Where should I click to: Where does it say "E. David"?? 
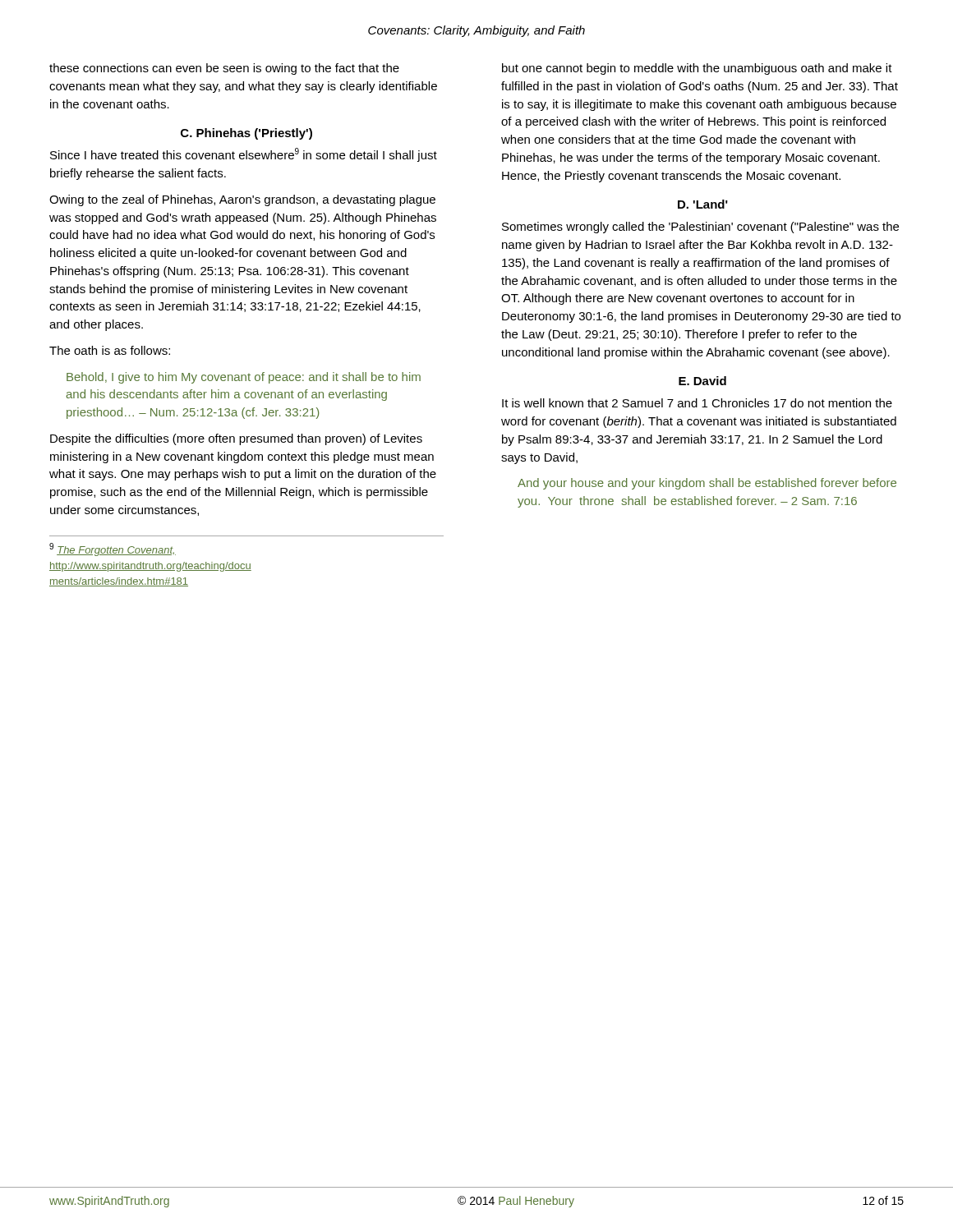pyautogui.click(x=702, y=381)
